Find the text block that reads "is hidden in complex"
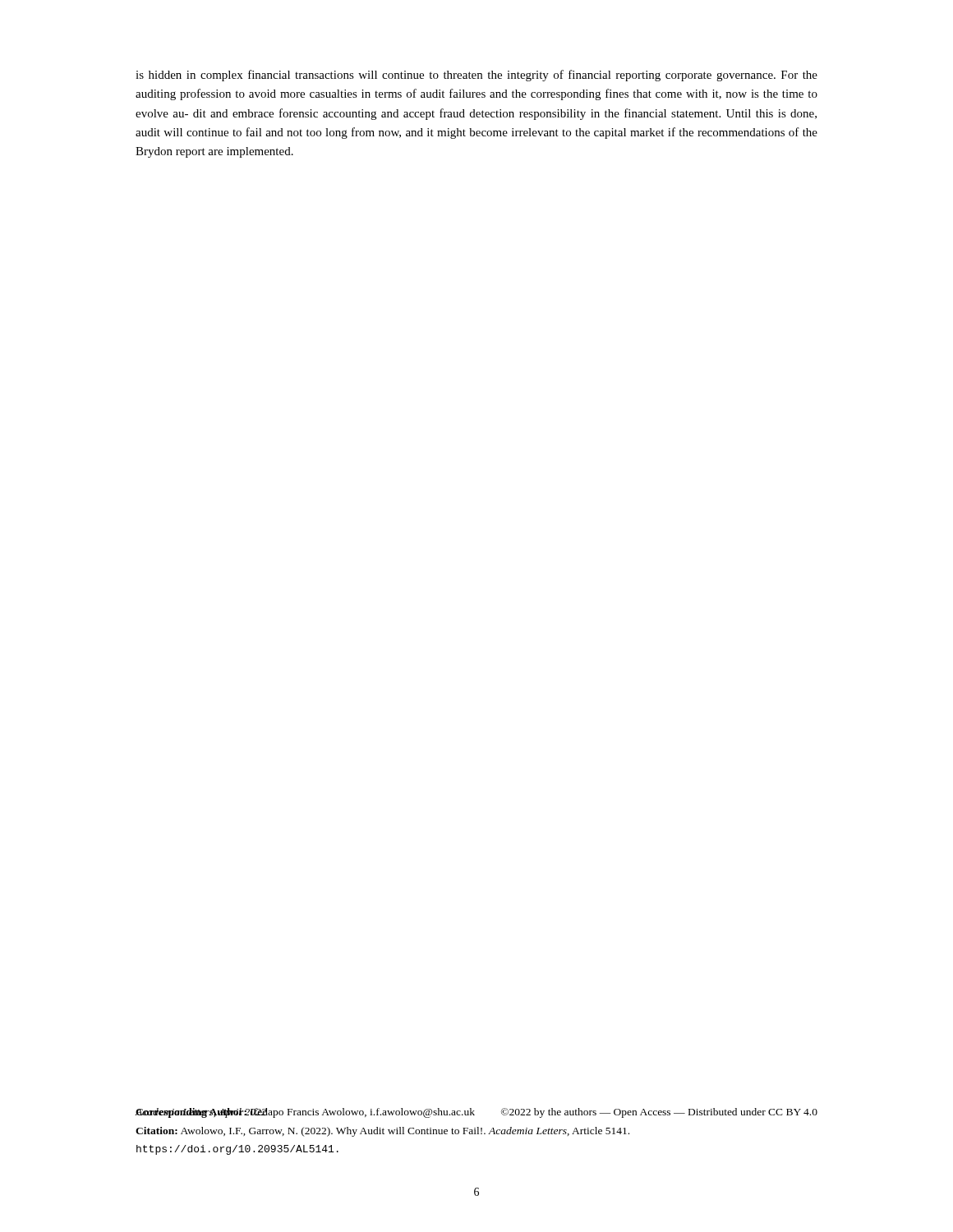Viewport: 953px width, 1232px height. (x=476, y=113)
